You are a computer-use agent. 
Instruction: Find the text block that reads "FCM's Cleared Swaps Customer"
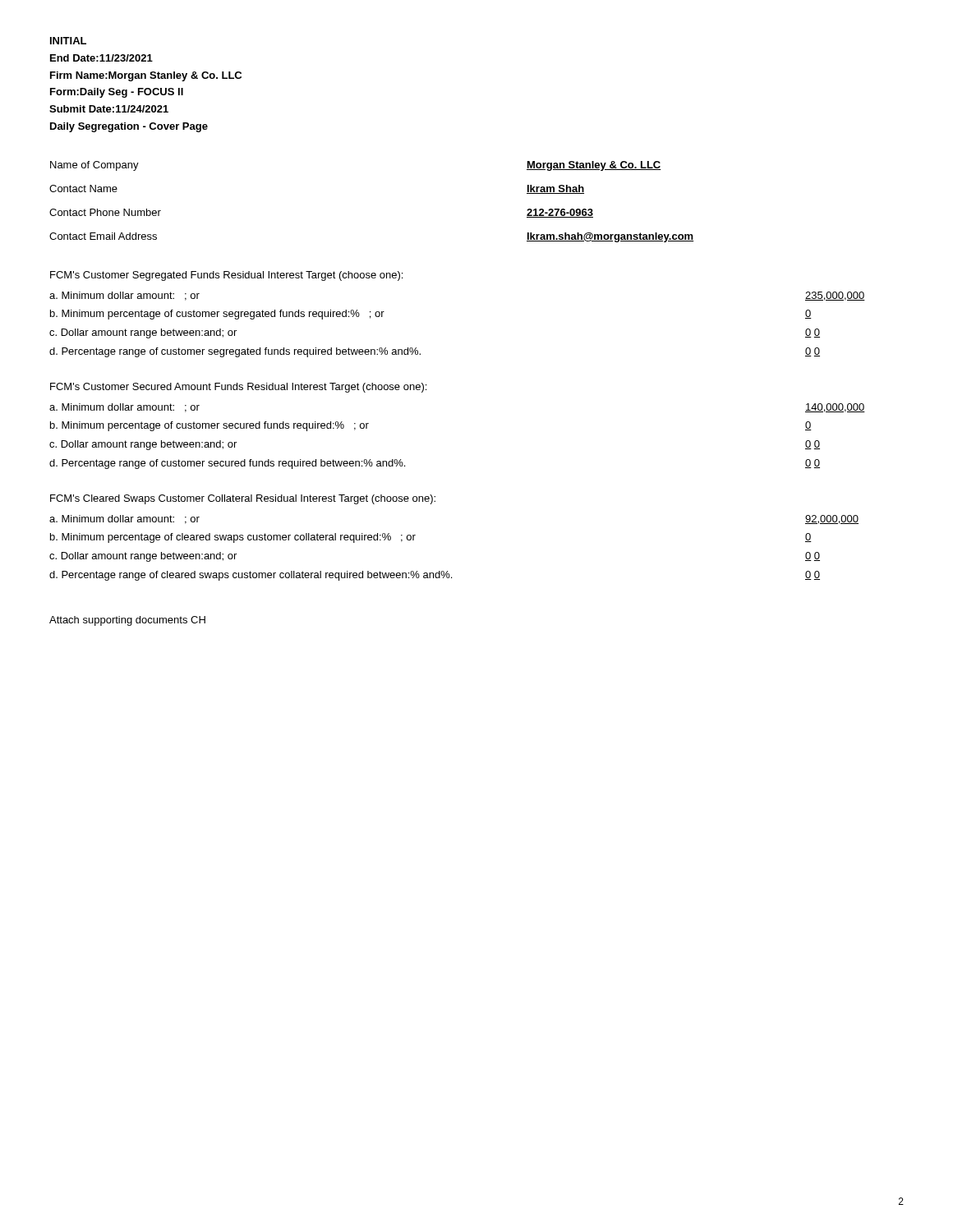pyautogui.click(x=243, y=499)
